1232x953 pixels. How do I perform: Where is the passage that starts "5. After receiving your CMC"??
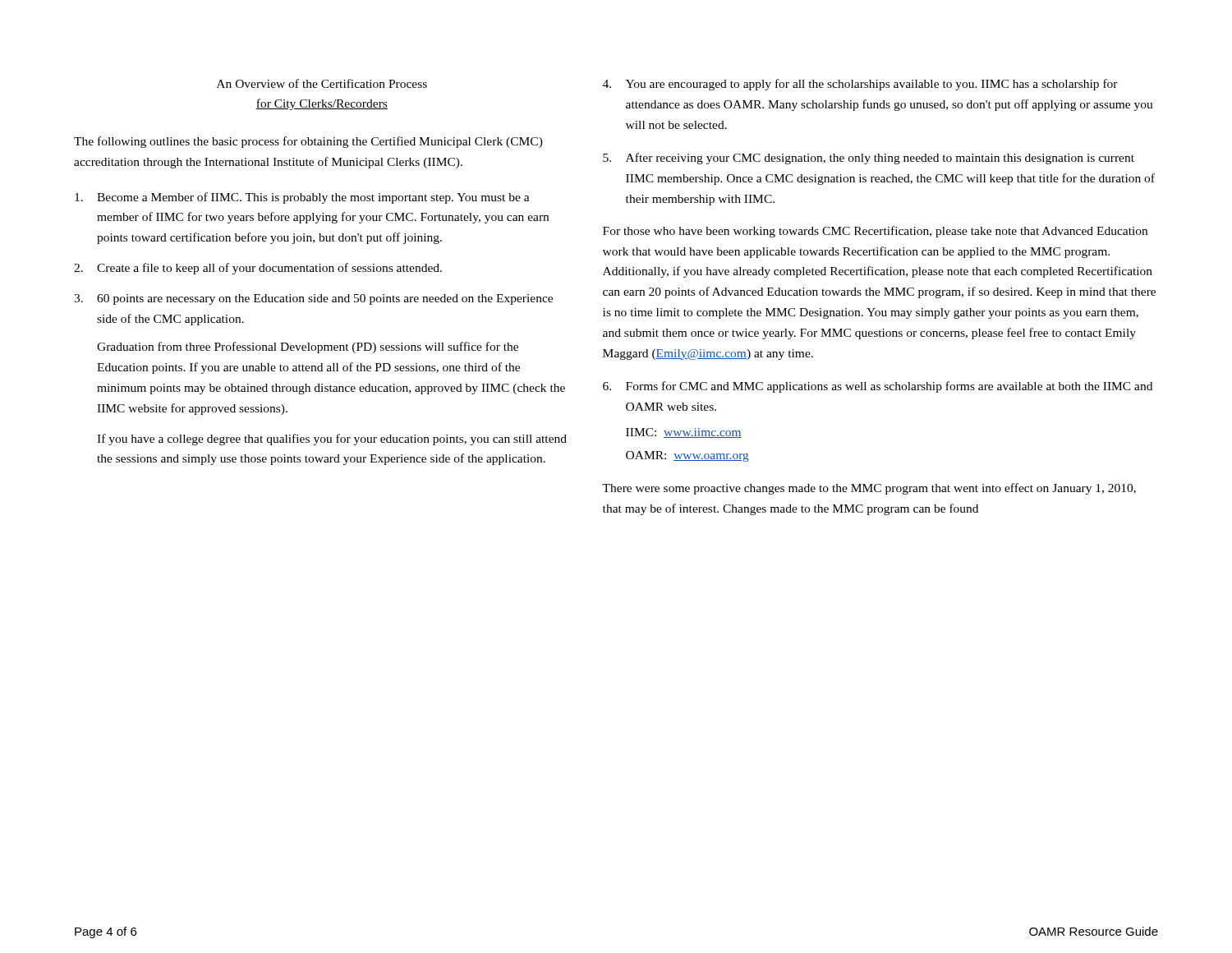click(880, 179)
